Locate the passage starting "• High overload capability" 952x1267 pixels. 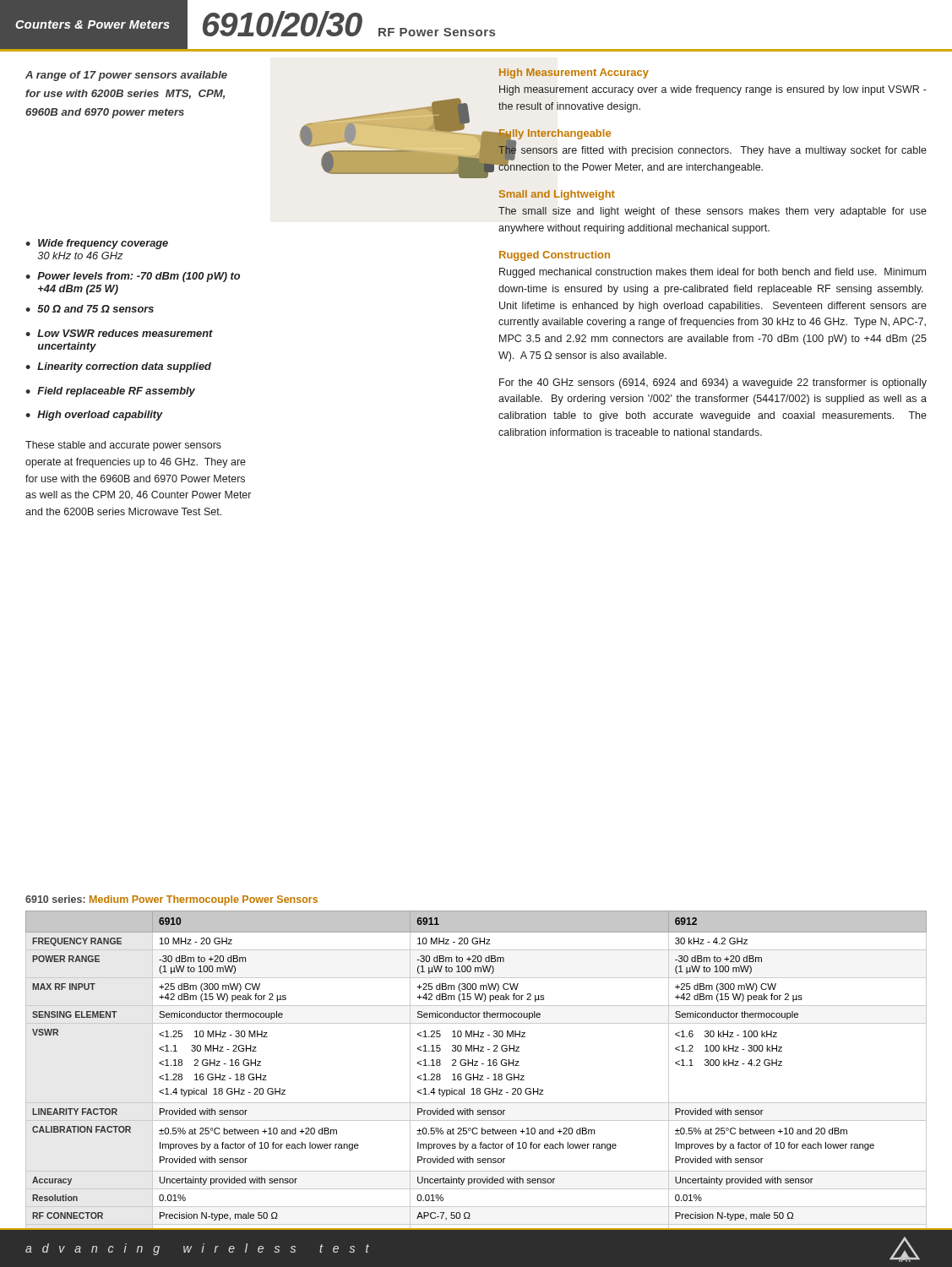pyautogui.click(x=94, y=417)
